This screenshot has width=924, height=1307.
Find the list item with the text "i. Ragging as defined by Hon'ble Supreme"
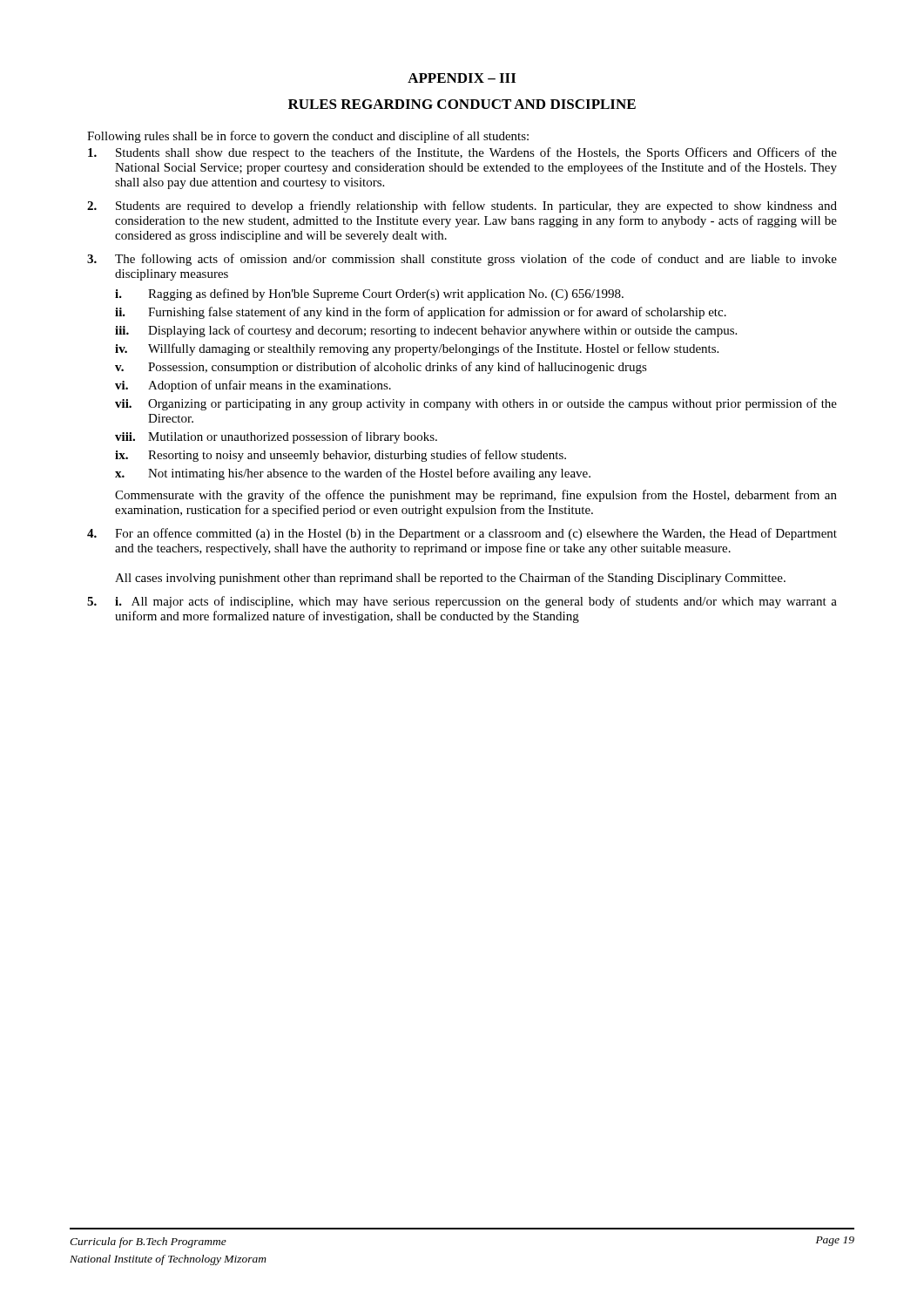click(476, 294)
